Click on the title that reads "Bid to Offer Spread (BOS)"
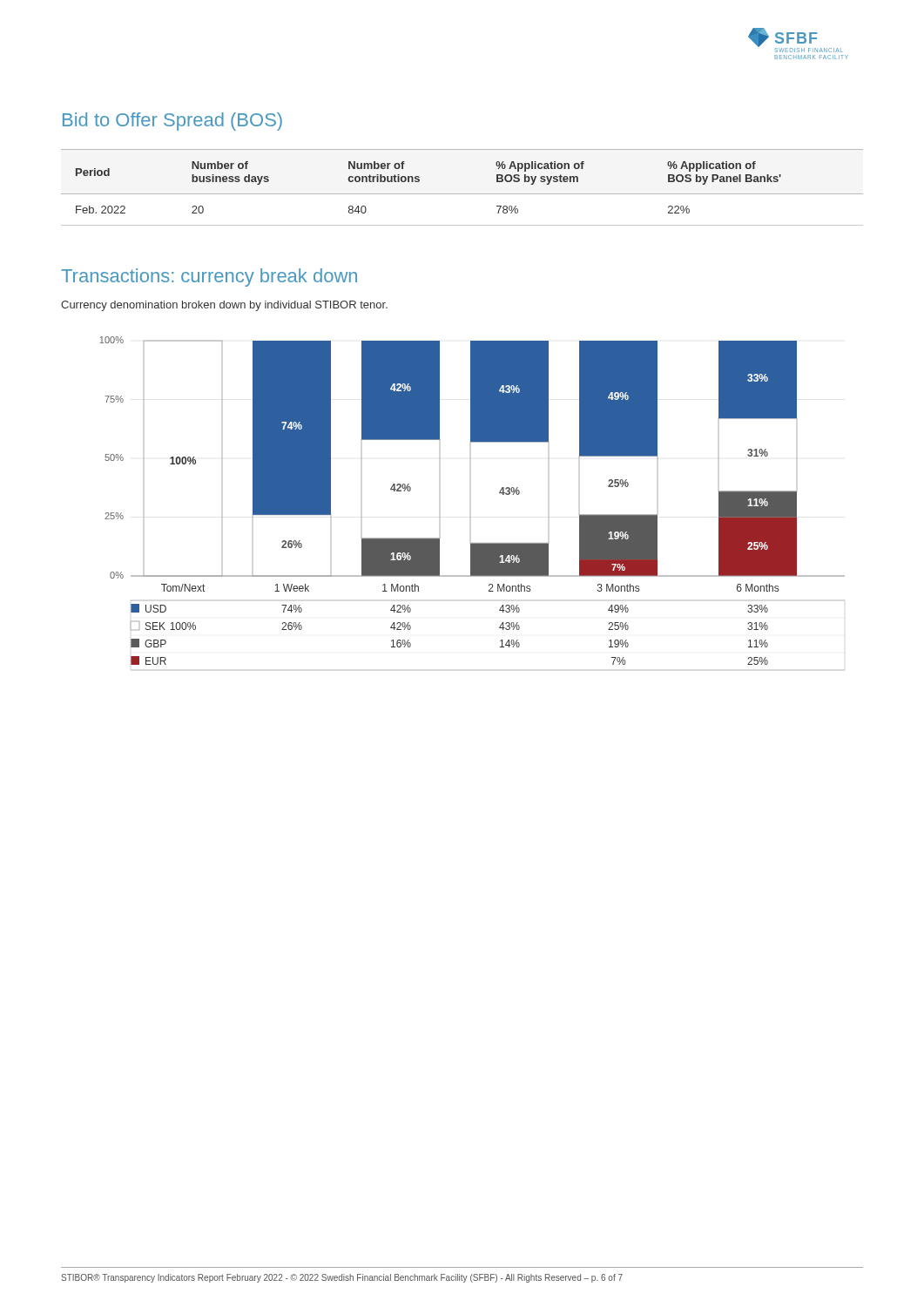This screenshot has height=1307, width=924. 172,120
